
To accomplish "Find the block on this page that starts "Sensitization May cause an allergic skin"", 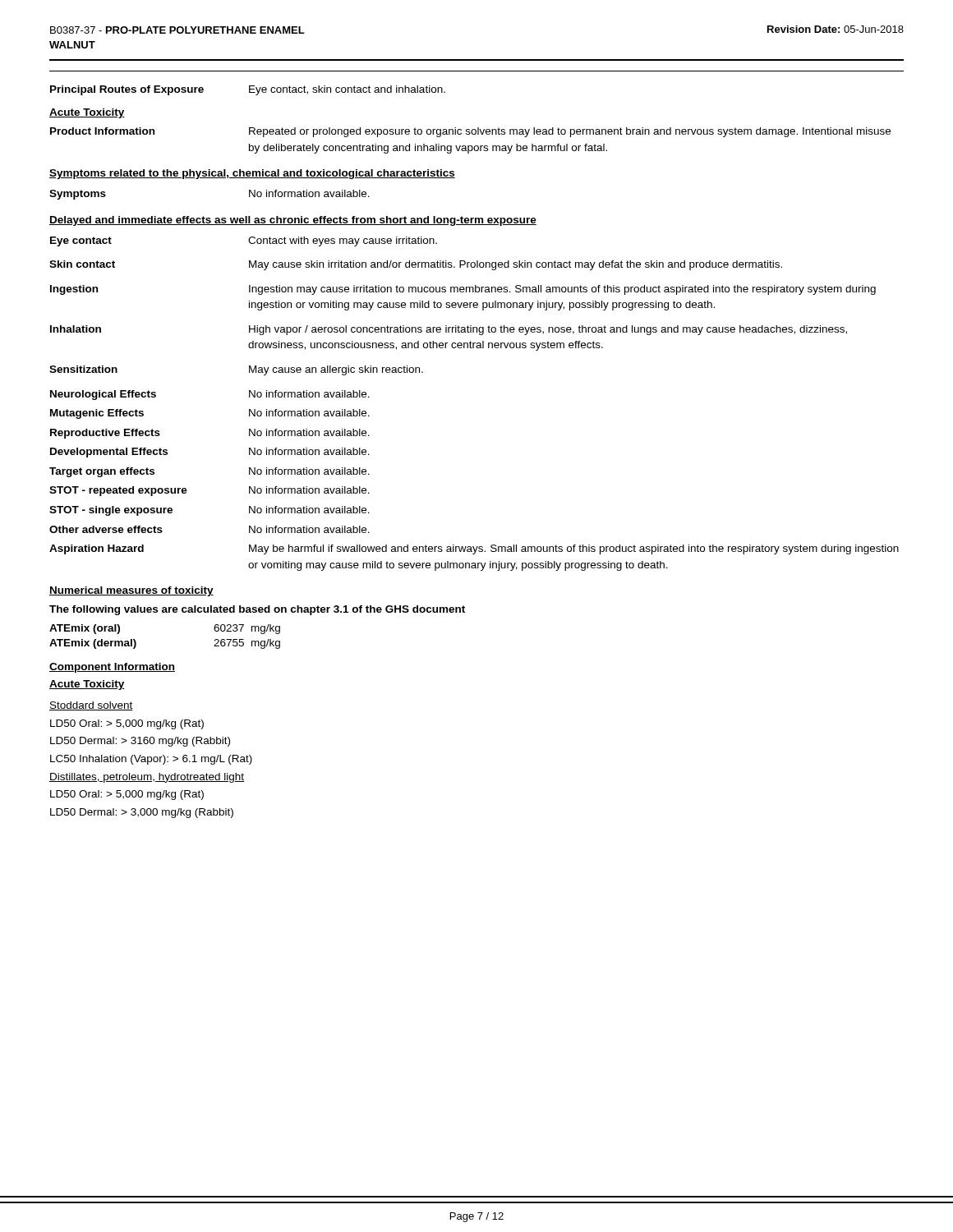I will point(77,370).
